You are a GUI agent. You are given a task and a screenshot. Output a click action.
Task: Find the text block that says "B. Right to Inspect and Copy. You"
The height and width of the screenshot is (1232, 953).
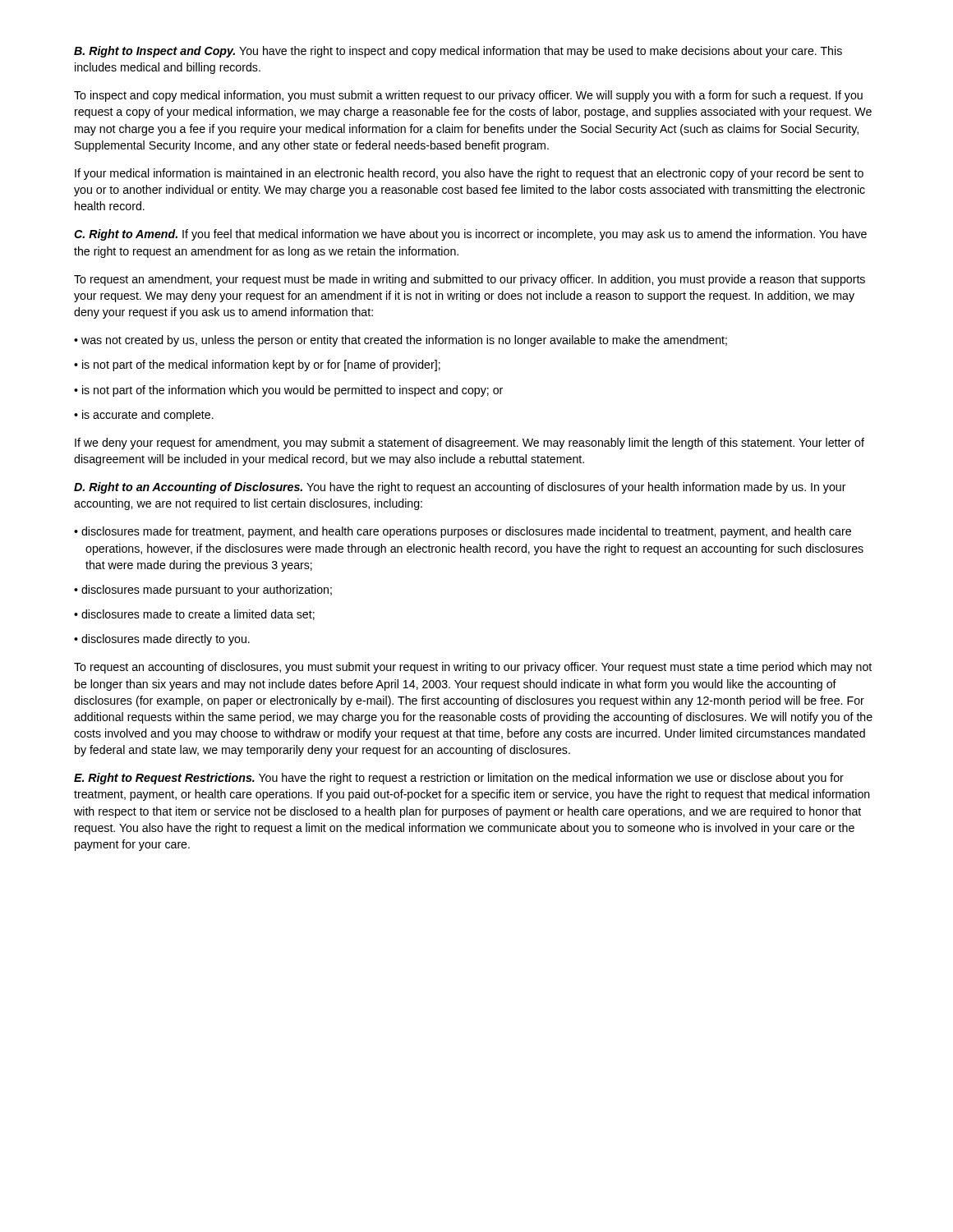(x=458, y=59)
